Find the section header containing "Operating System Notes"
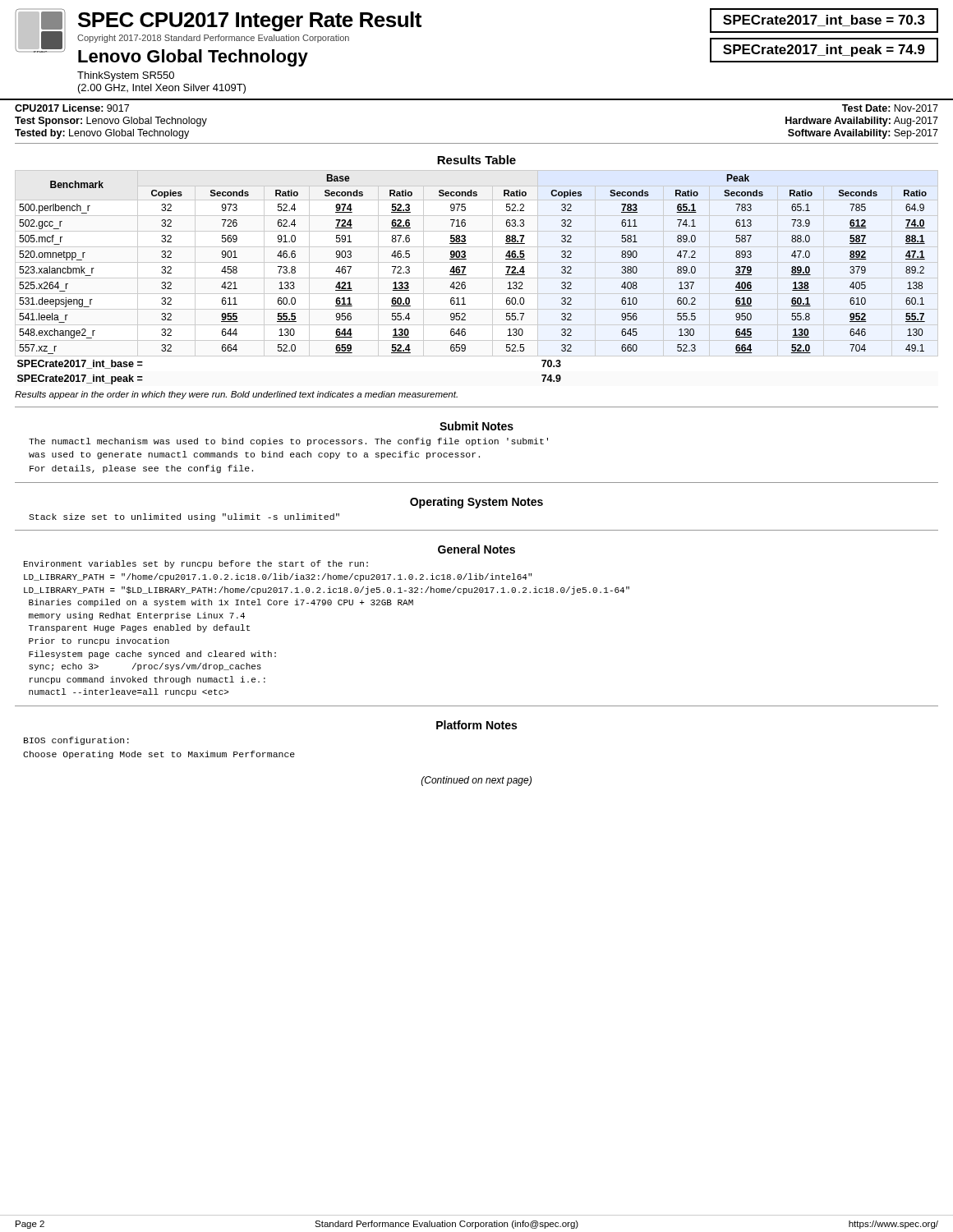 pos(476,501)
